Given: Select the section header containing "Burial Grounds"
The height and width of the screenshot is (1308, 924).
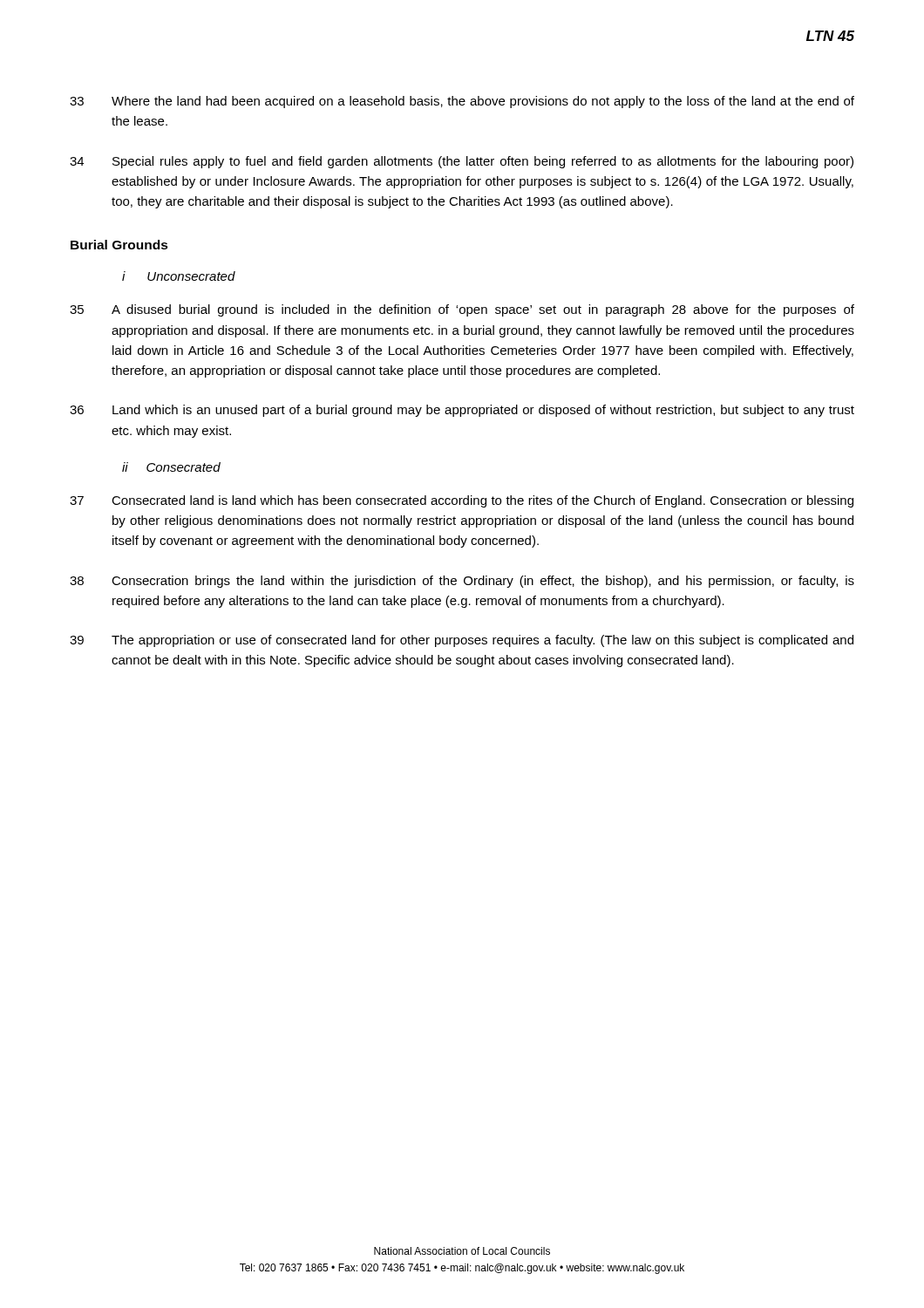Looking at the screenshot, I should (x=119, y=245).
